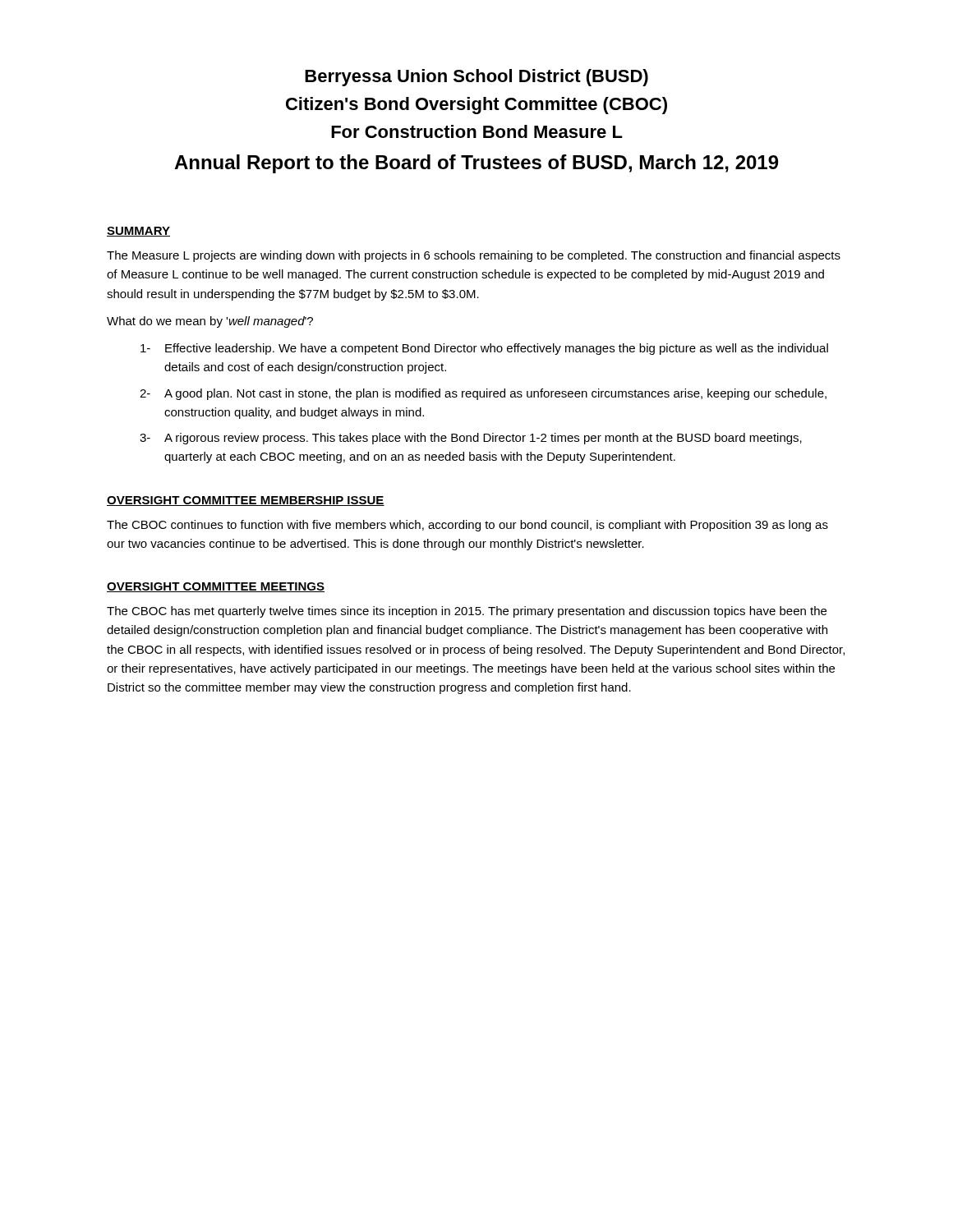Image resolution: width=953 pixels, height=1232 pixels.
Task: Select the list item containing "1- Effective leadership. We have a competent"
Action: 493,358
